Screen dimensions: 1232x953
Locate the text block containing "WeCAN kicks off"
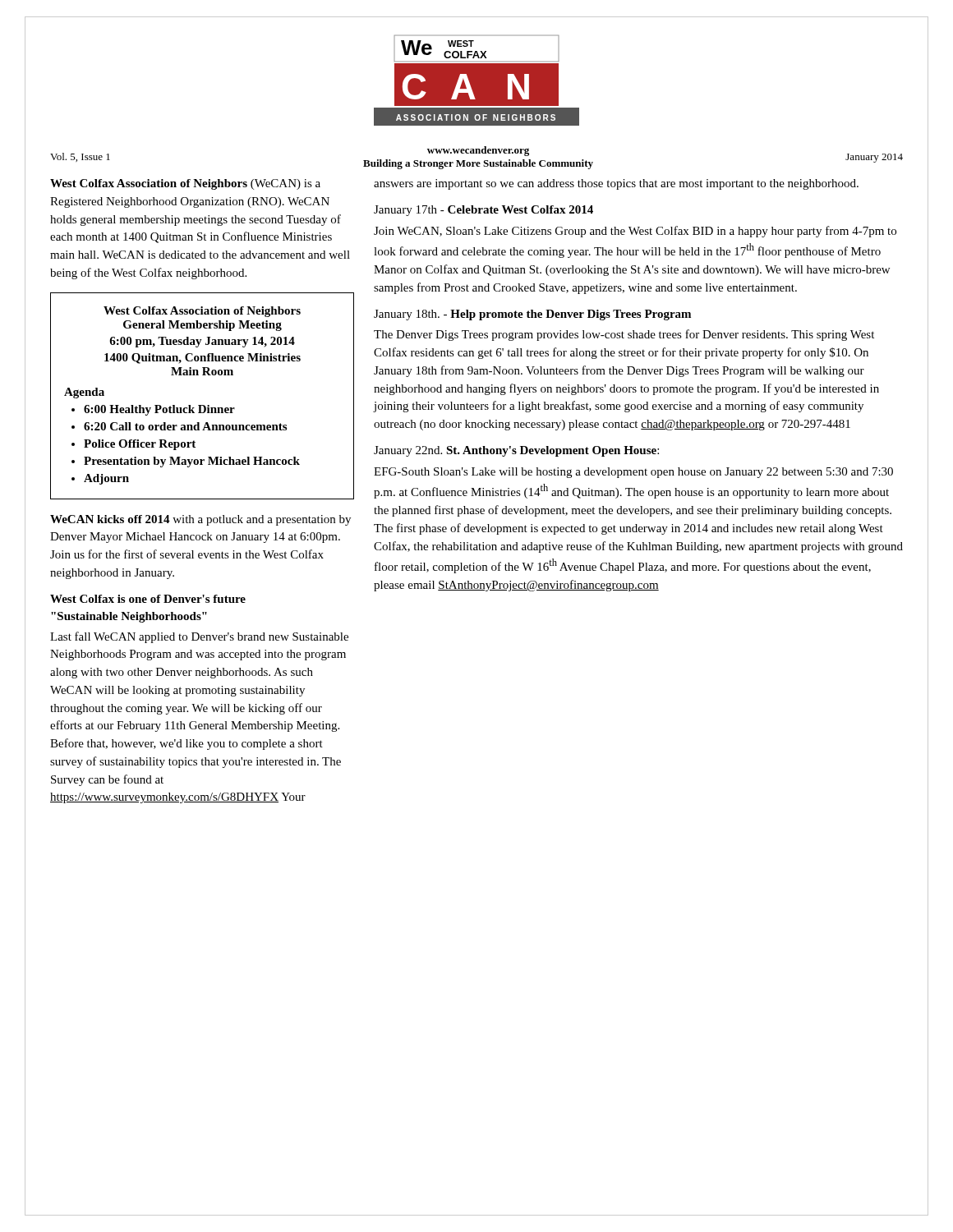[x=201, y=545]
